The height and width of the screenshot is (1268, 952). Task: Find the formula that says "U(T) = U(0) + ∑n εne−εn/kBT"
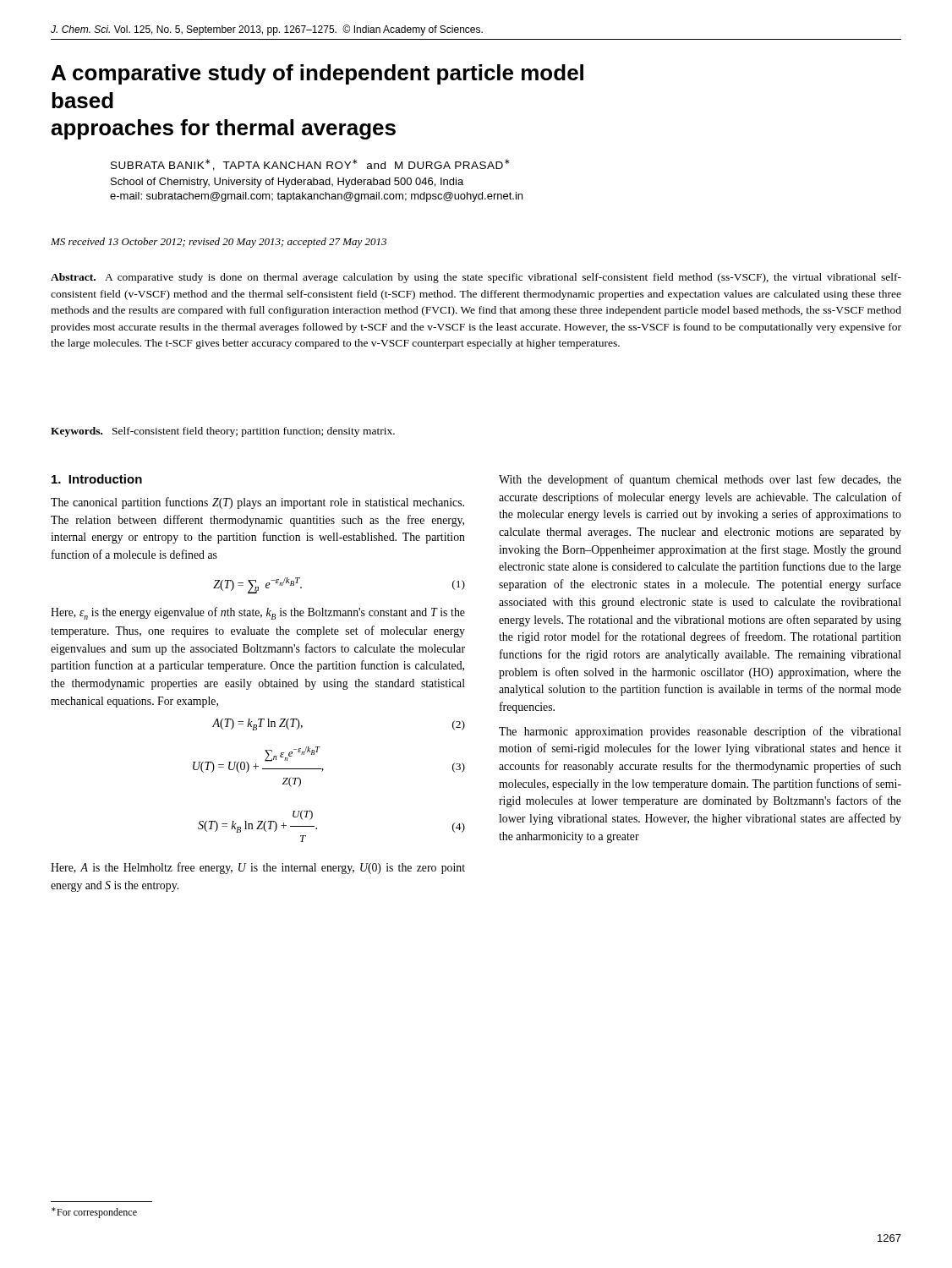[x=328, y=767]
